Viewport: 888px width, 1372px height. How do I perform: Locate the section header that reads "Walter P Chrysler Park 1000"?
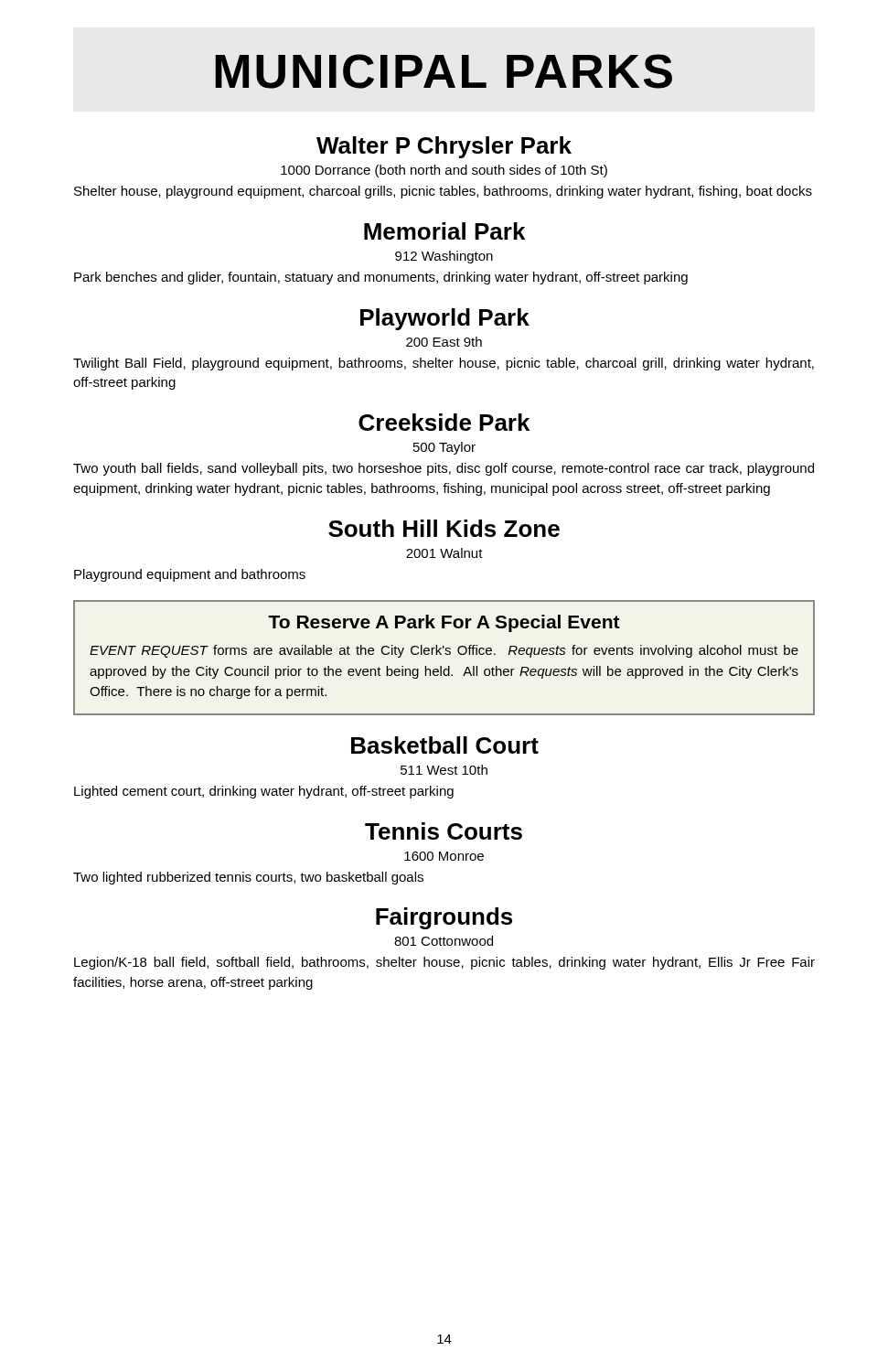point(444,166)
